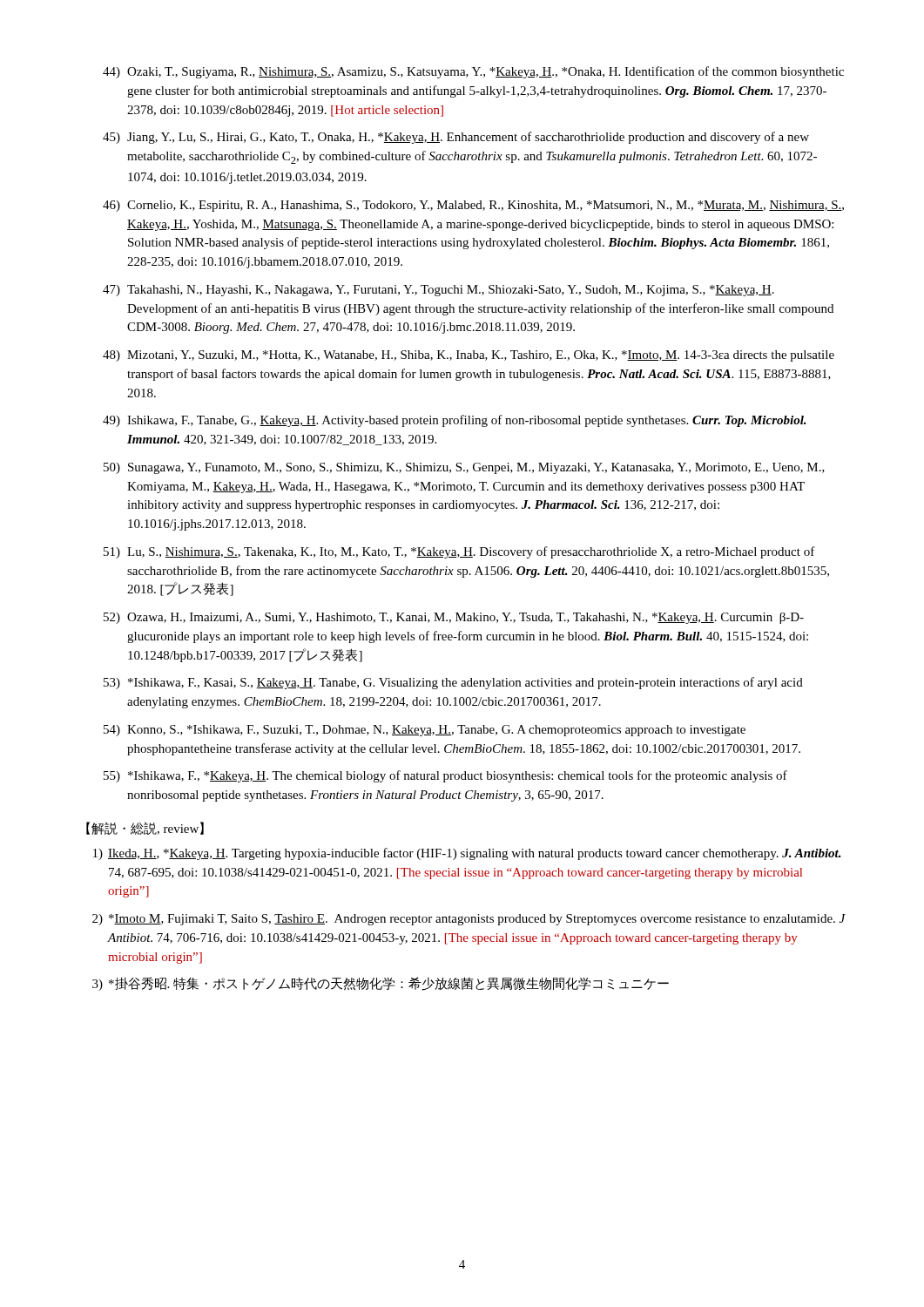
Task: Click on the element starting "50) Sunagawa, Y., Funamoto, M., Sono, S.,"
Action: (462, 496)
